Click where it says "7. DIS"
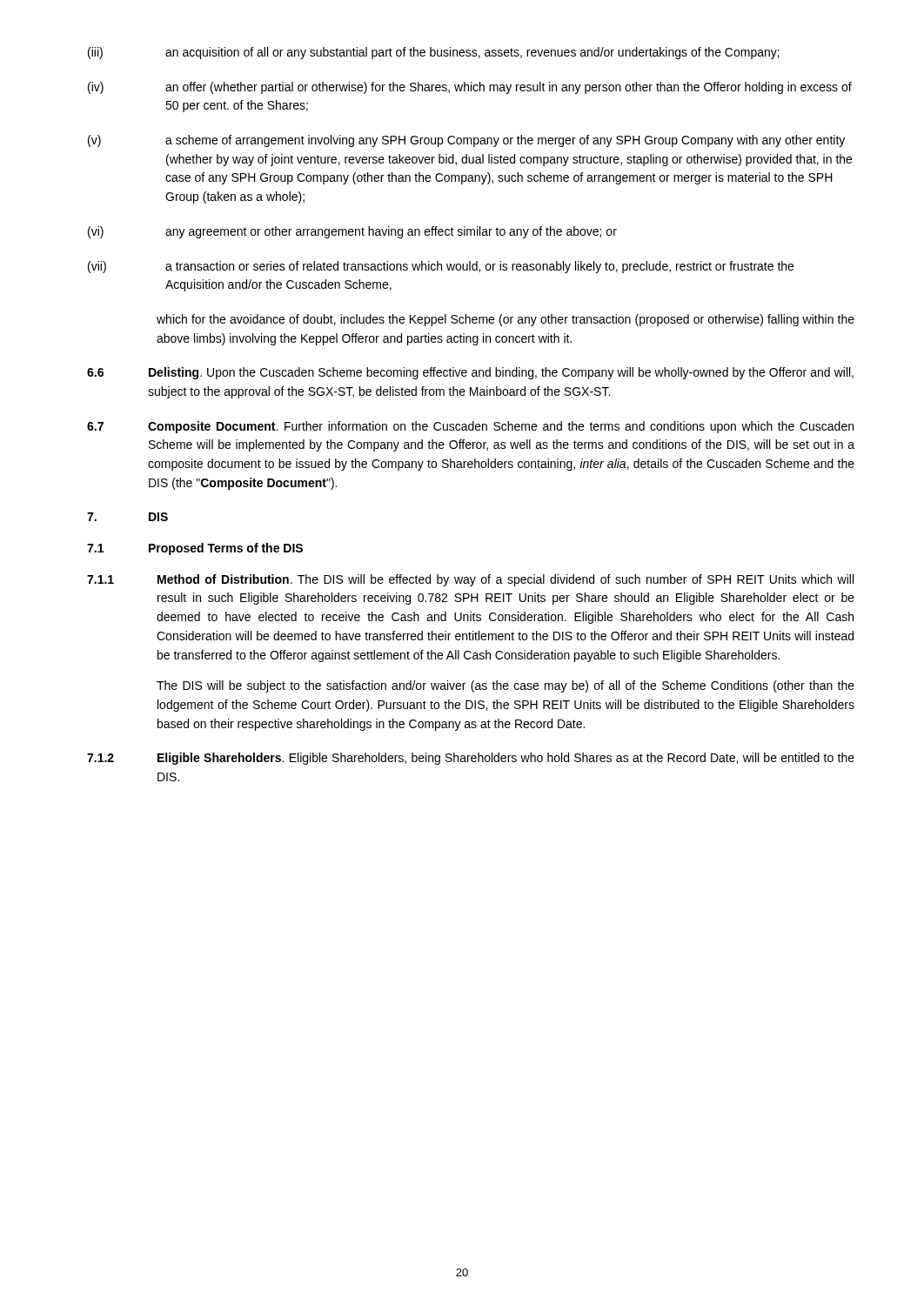This screenshot has width=924, height=1305. click(x=90, y=516)
